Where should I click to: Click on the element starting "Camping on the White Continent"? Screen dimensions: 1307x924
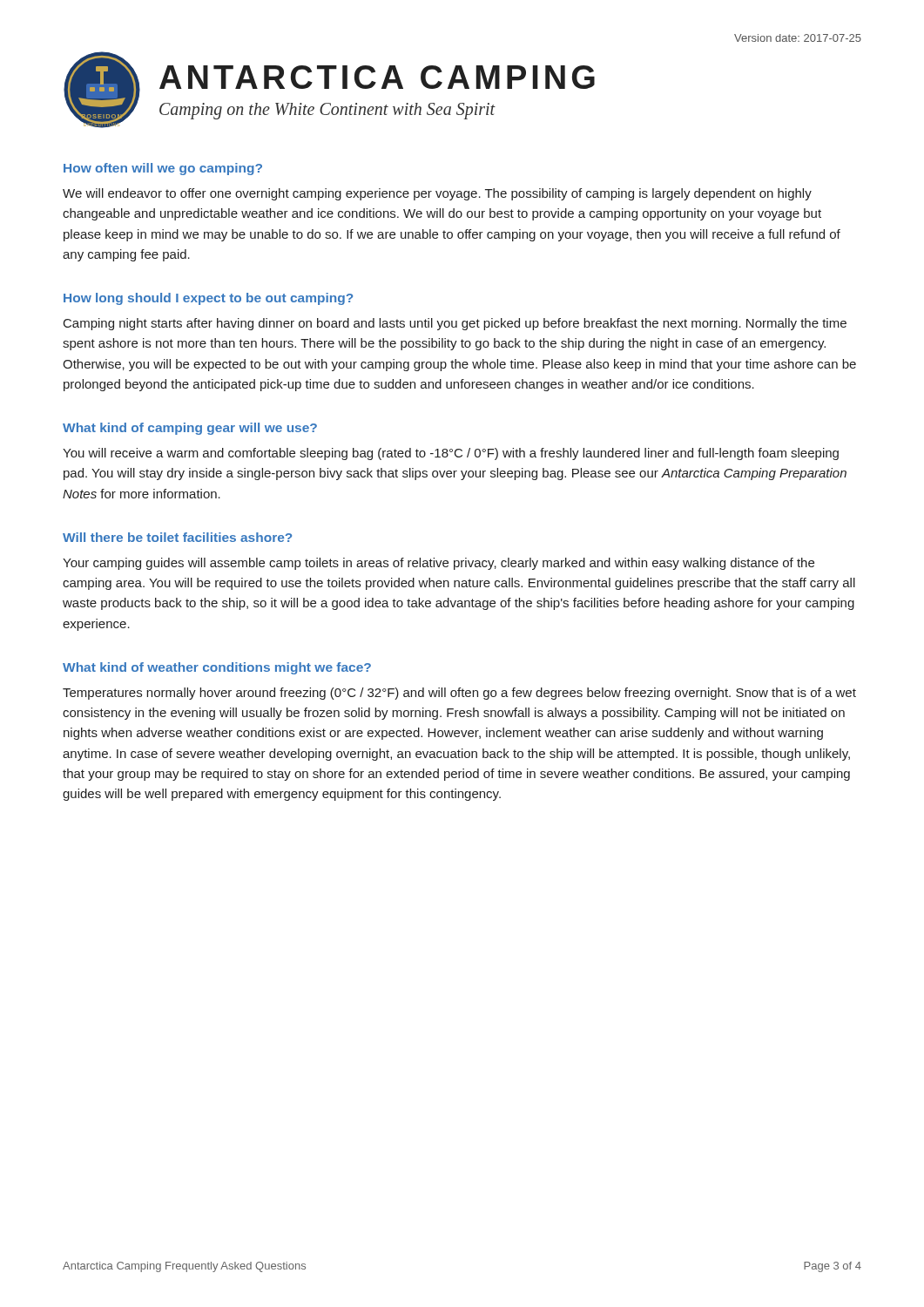[x=327, y=109]
